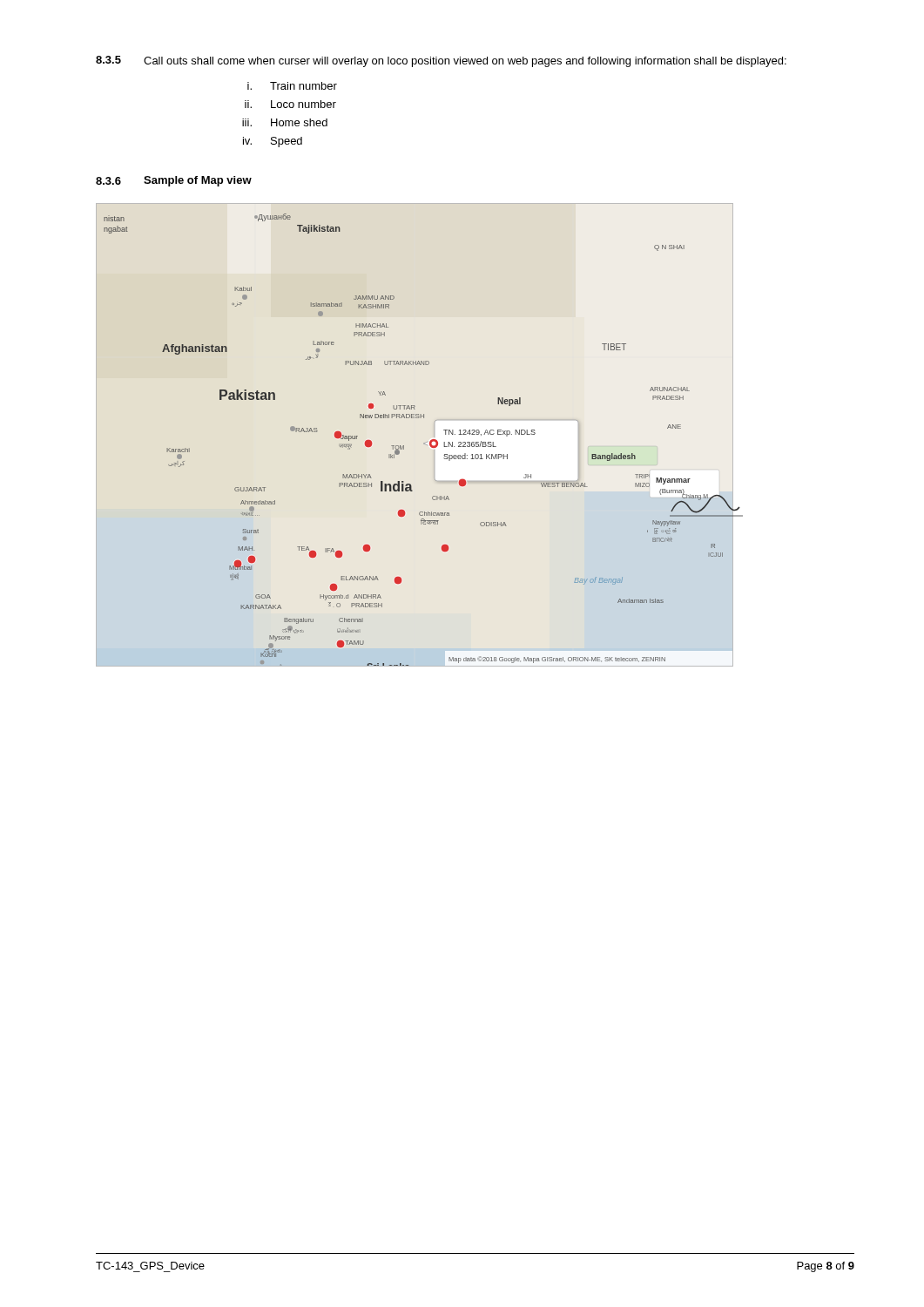Find the text block starting "iii. Home shed"

tap(285, 122)
